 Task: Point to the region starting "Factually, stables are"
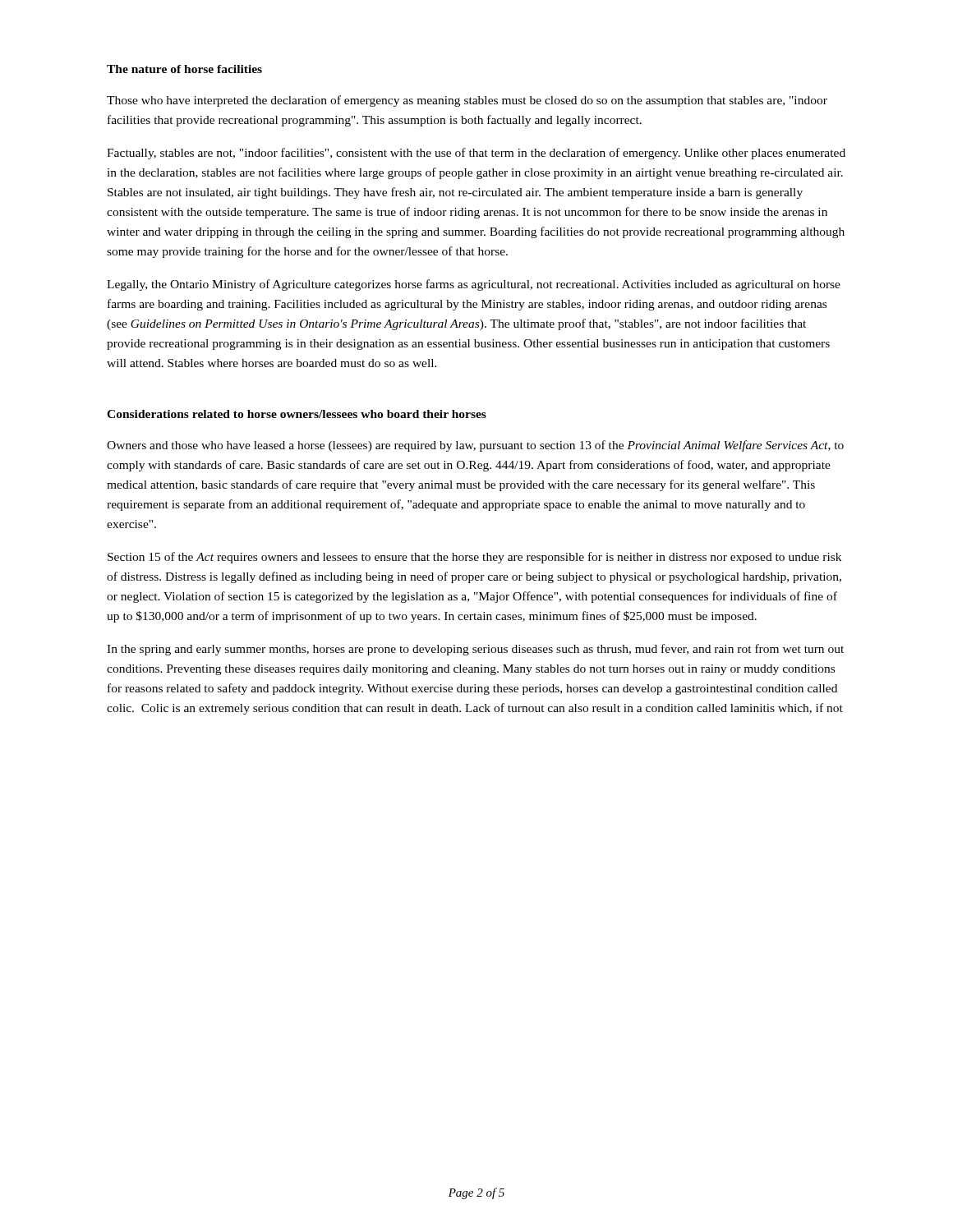pyautogui.click(x=476, y=202)
